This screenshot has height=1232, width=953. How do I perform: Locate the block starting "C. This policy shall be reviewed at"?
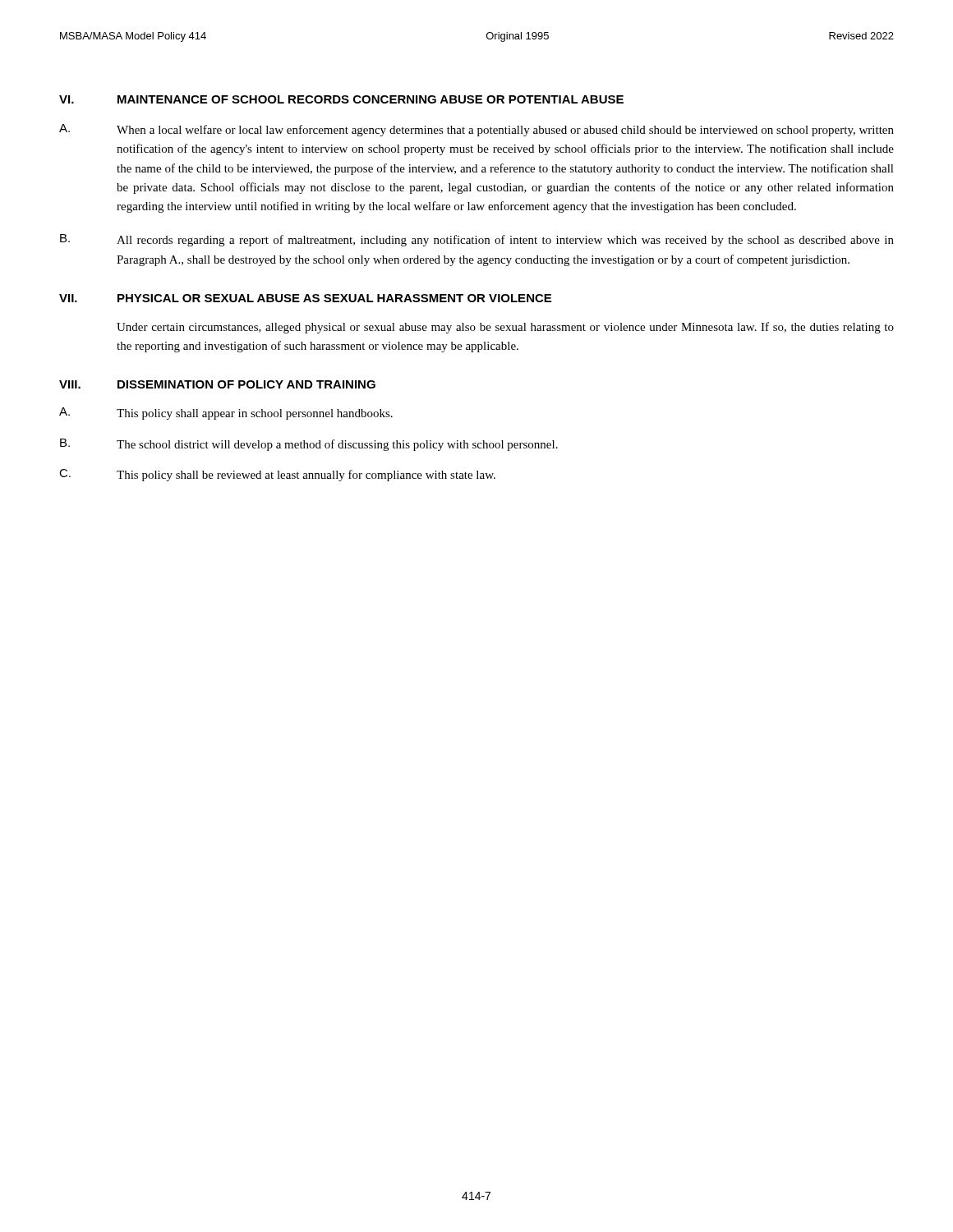(476, 475)
